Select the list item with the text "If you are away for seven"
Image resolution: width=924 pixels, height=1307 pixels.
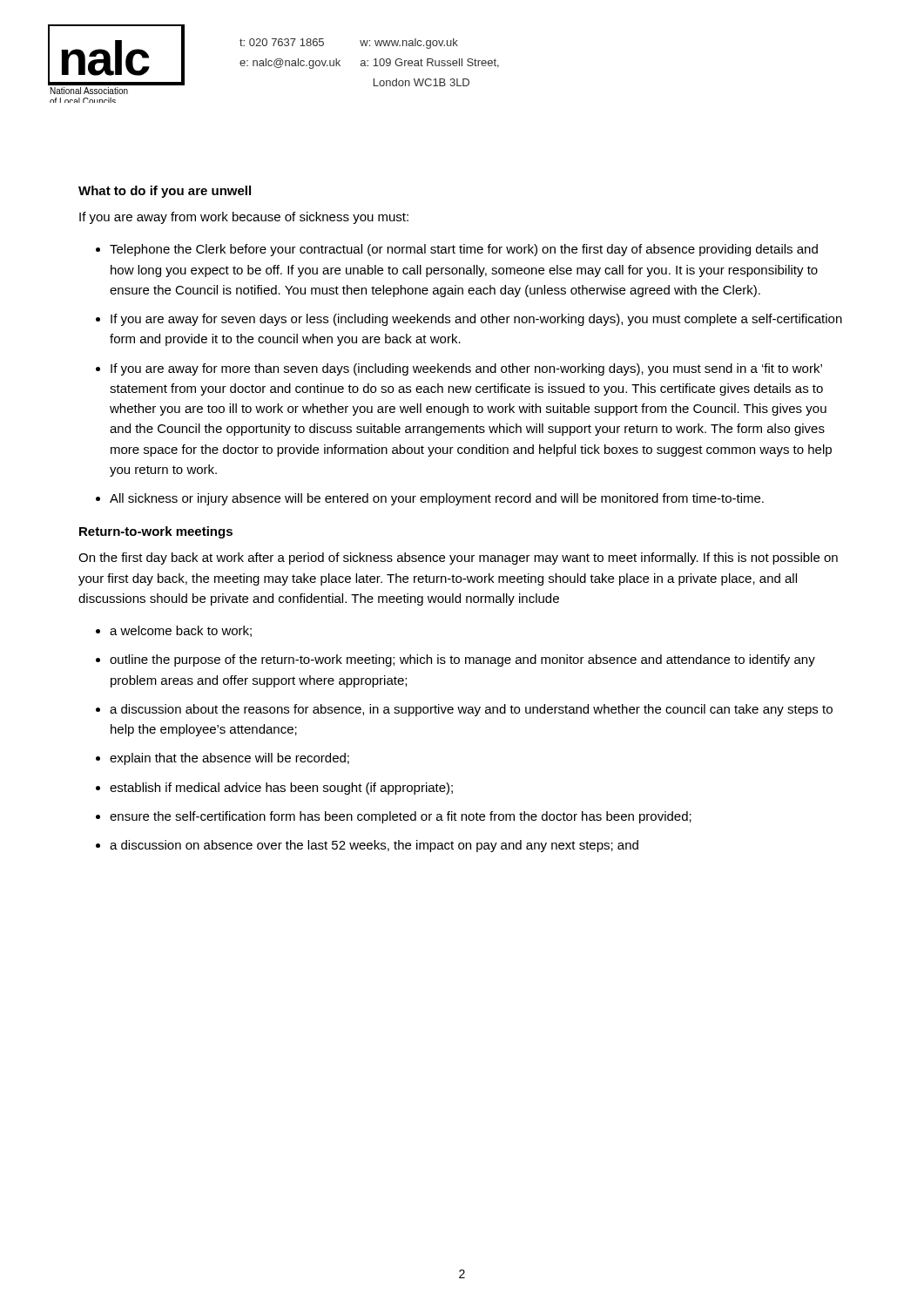476,329
